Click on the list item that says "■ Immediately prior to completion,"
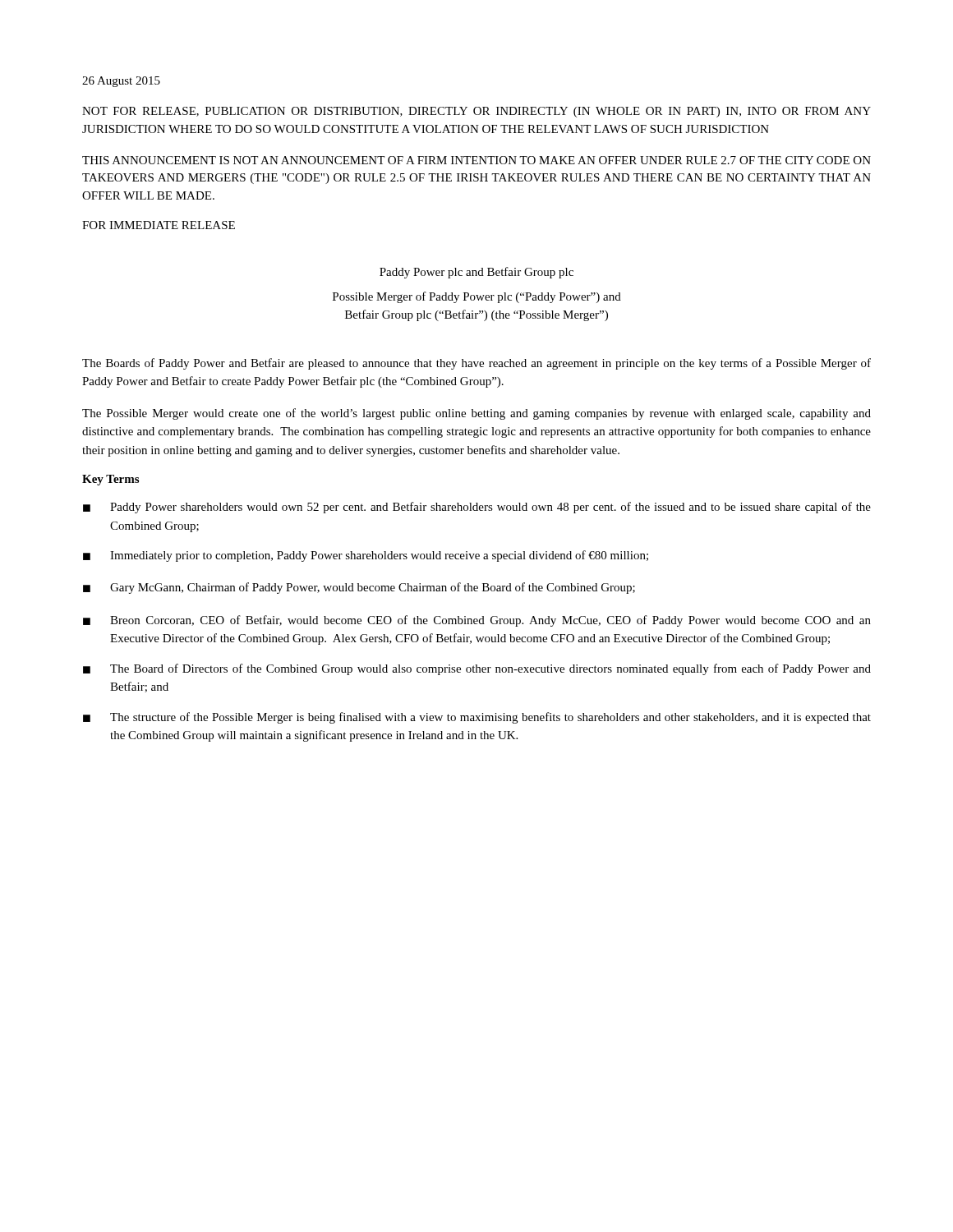 [x=476, y=557]
